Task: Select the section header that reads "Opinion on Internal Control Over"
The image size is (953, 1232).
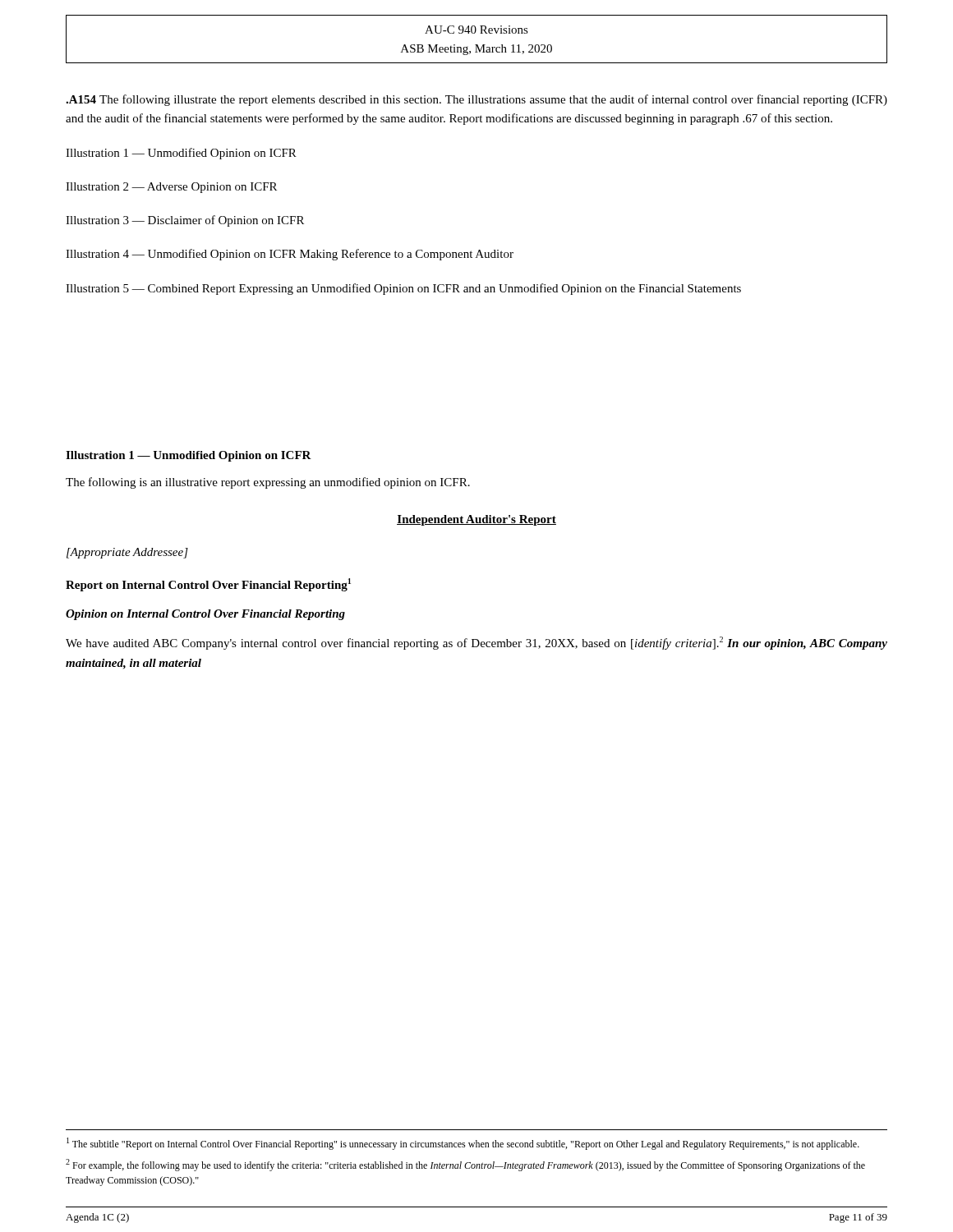Action: pos(205,614)
